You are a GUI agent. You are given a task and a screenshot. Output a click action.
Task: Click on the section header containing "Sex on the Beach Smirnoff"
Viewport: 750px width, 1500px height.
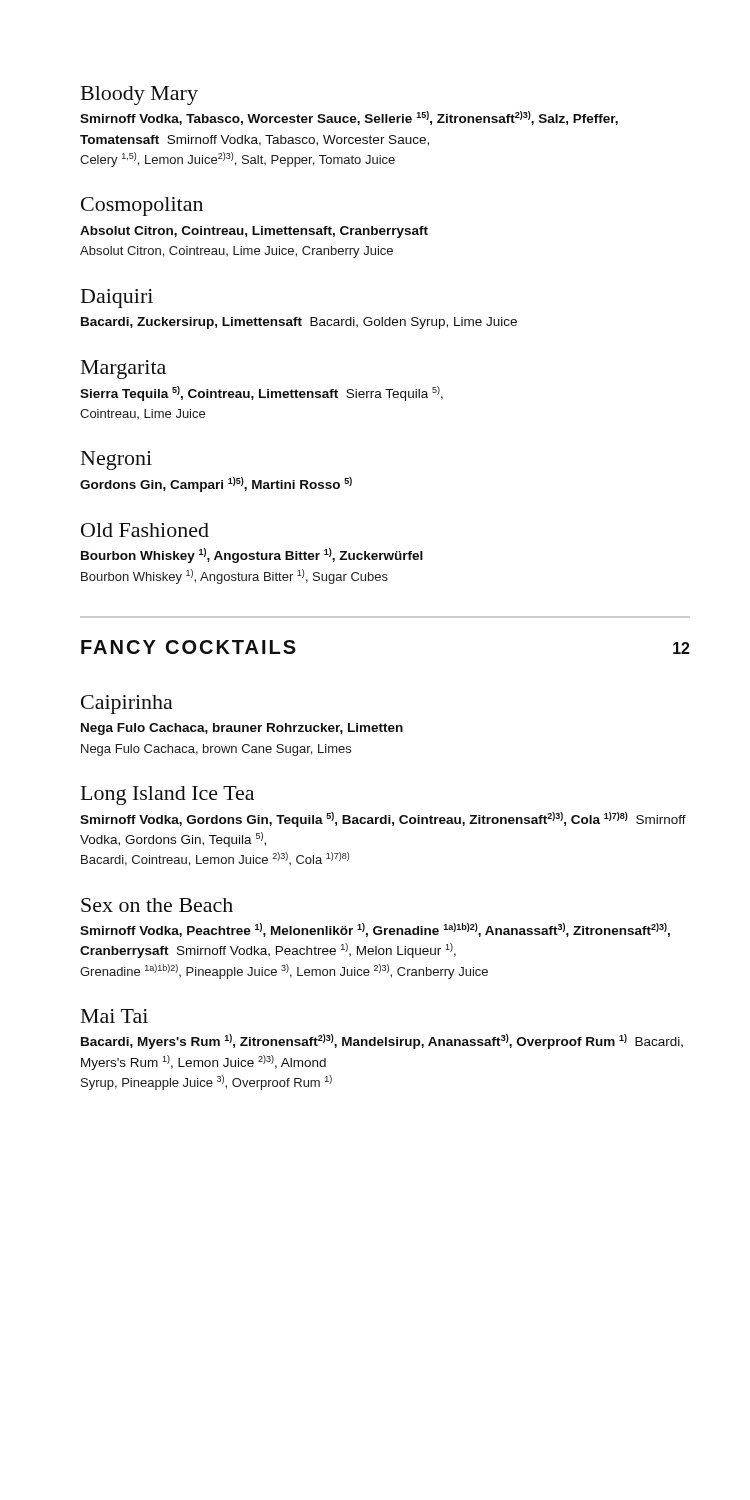coord(385,936)
